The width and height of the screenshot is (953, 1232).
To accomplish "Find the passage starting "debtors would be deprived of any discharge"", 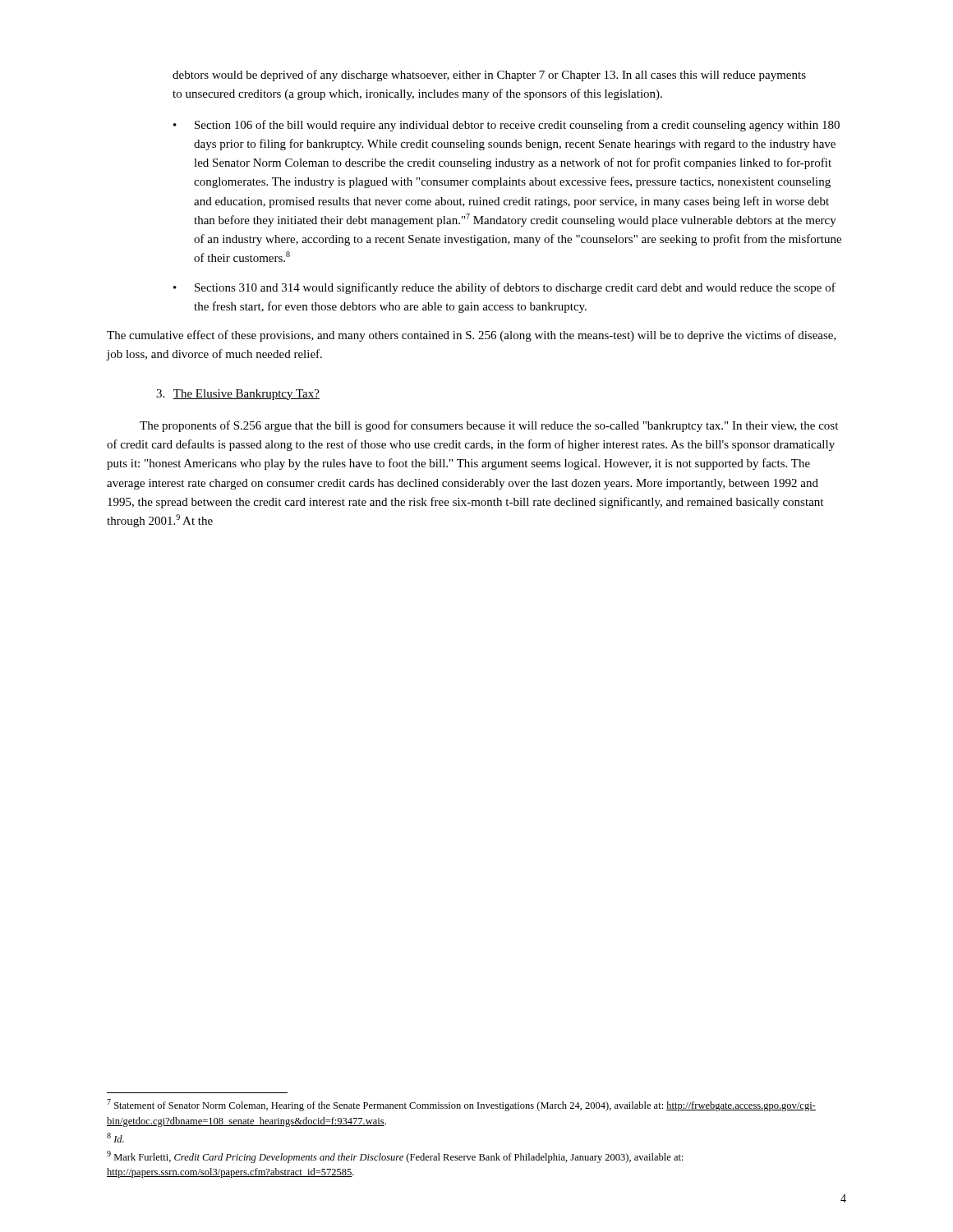I will (x=489, y=84).
